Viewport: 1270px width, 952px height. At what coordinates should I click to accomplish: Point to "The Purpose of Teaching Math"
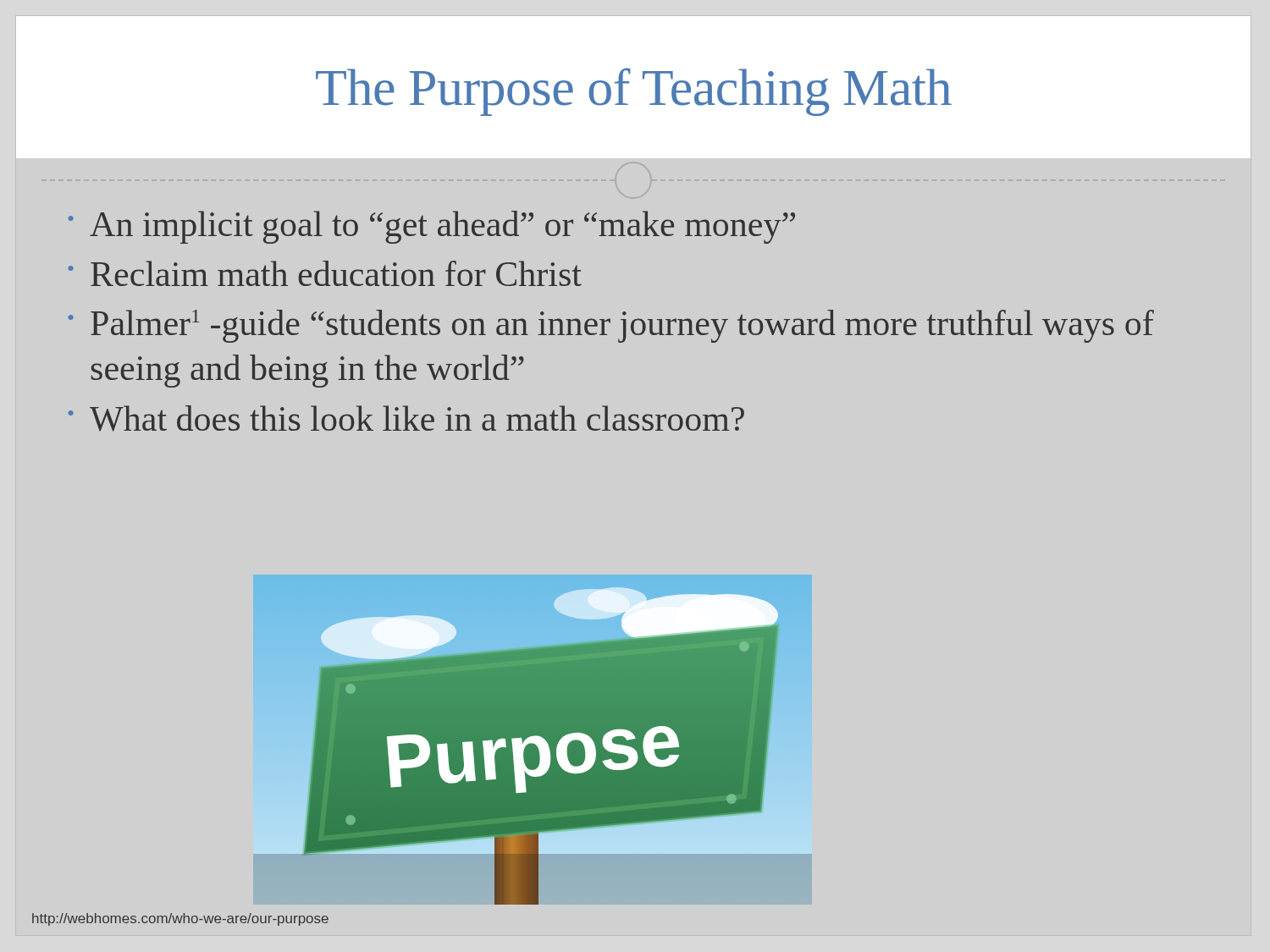tap(633, 87)
